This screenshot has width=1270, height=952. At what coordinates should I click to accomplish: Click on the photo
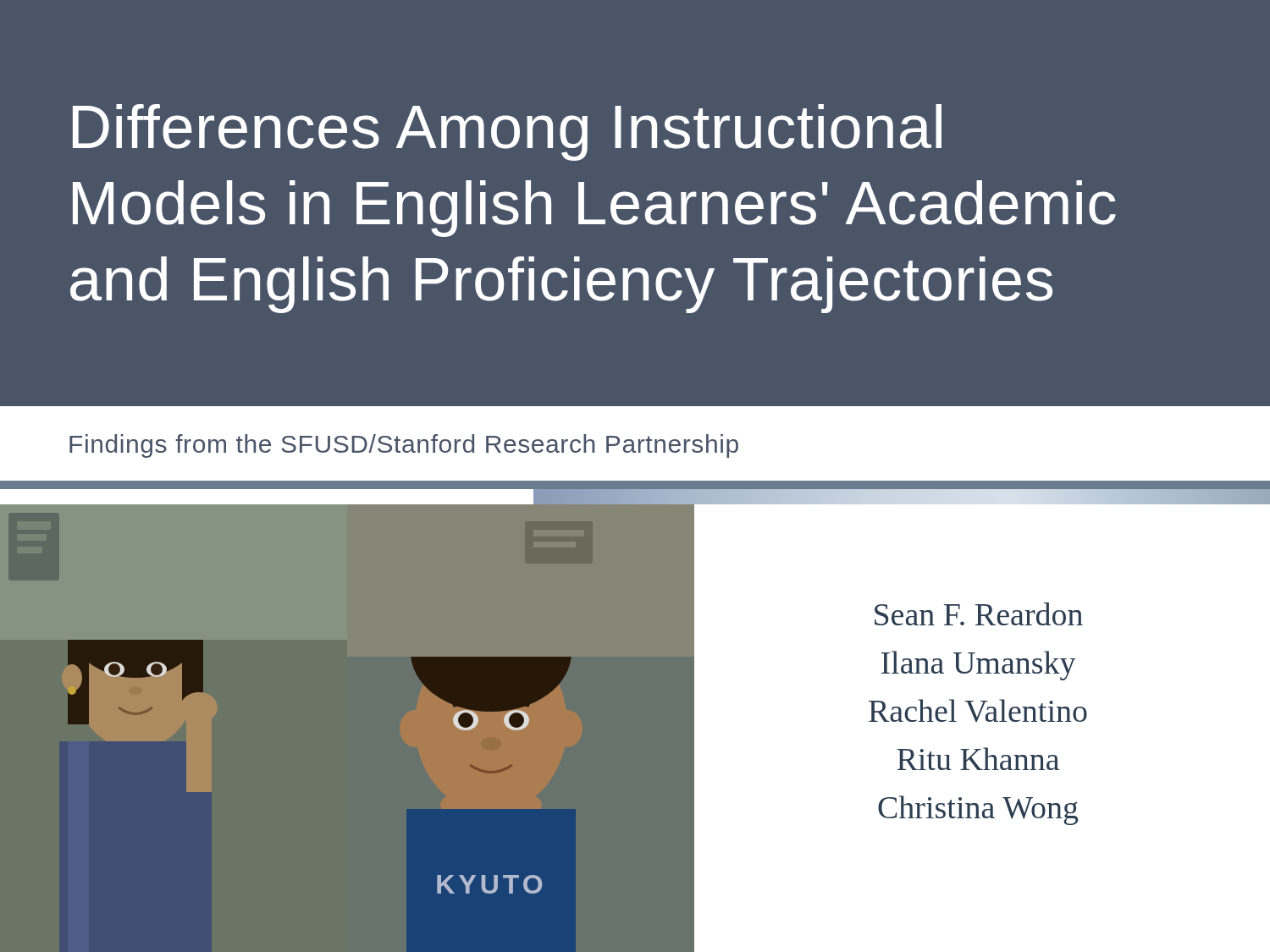click(347, 728)
